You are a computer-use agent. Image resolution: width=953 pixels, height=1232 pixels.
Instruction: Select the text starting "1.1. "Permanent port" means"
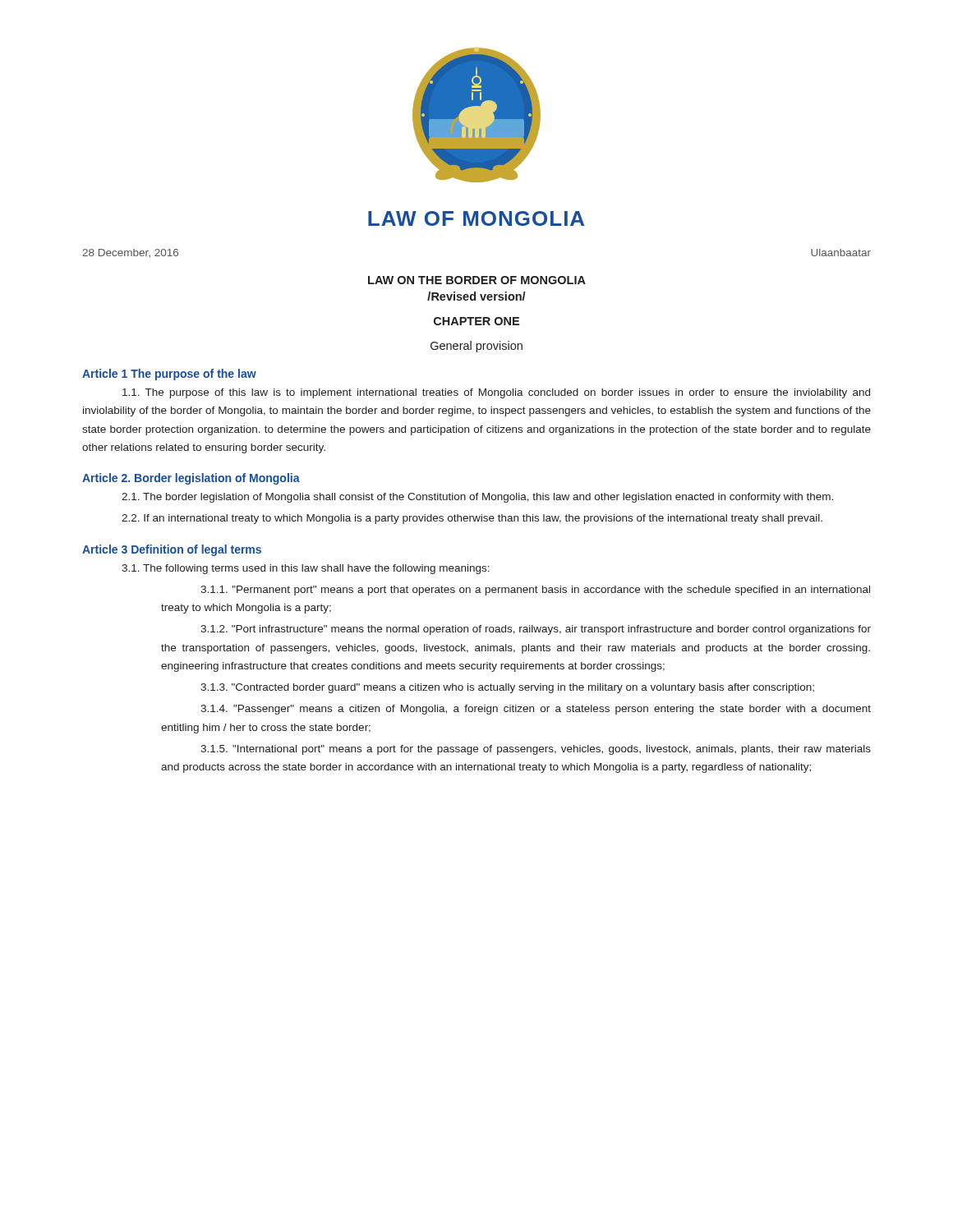[x=516, y=598]
